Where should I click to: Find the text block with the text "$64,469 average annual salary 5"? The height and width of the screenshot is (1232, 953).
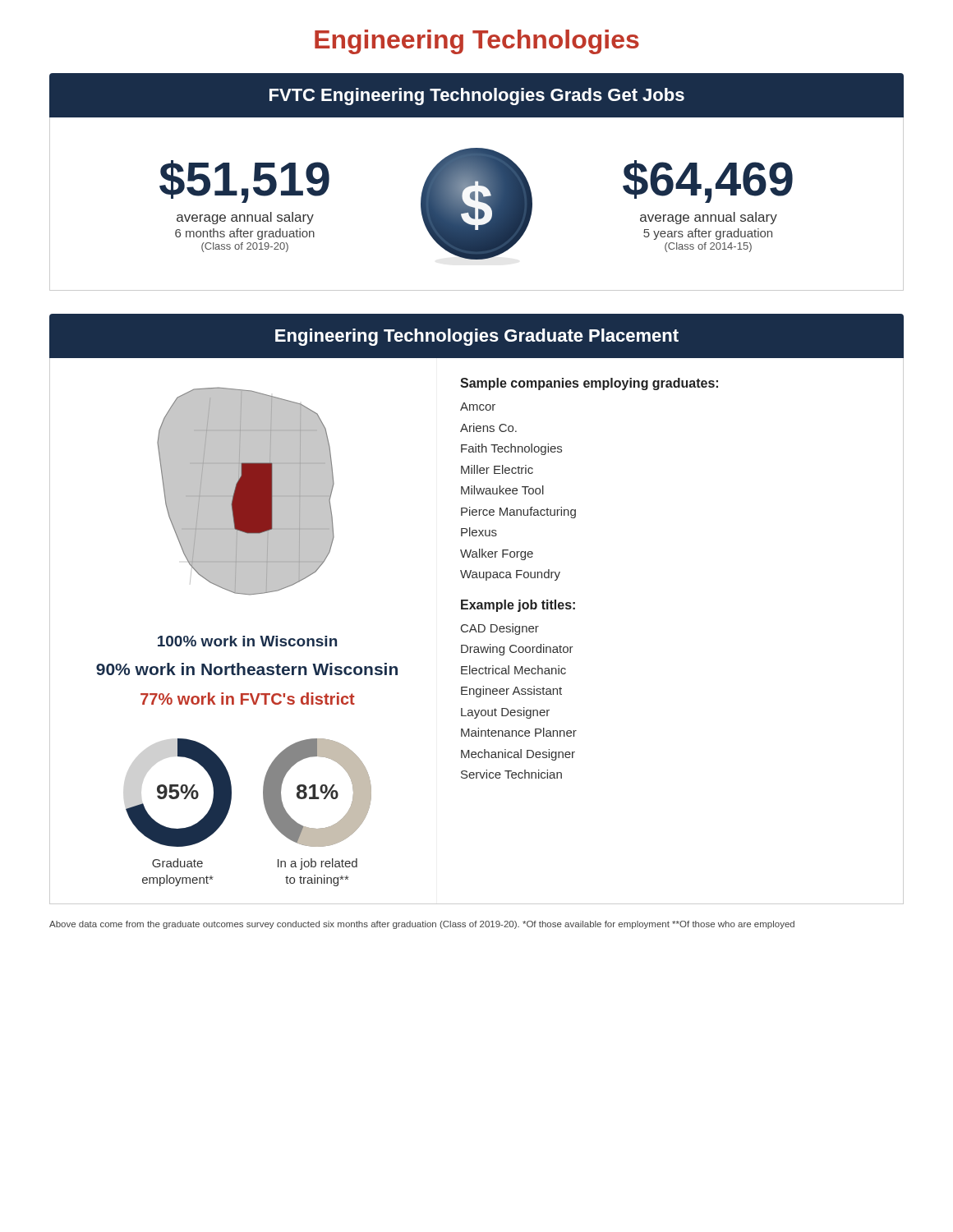(708, 204)
